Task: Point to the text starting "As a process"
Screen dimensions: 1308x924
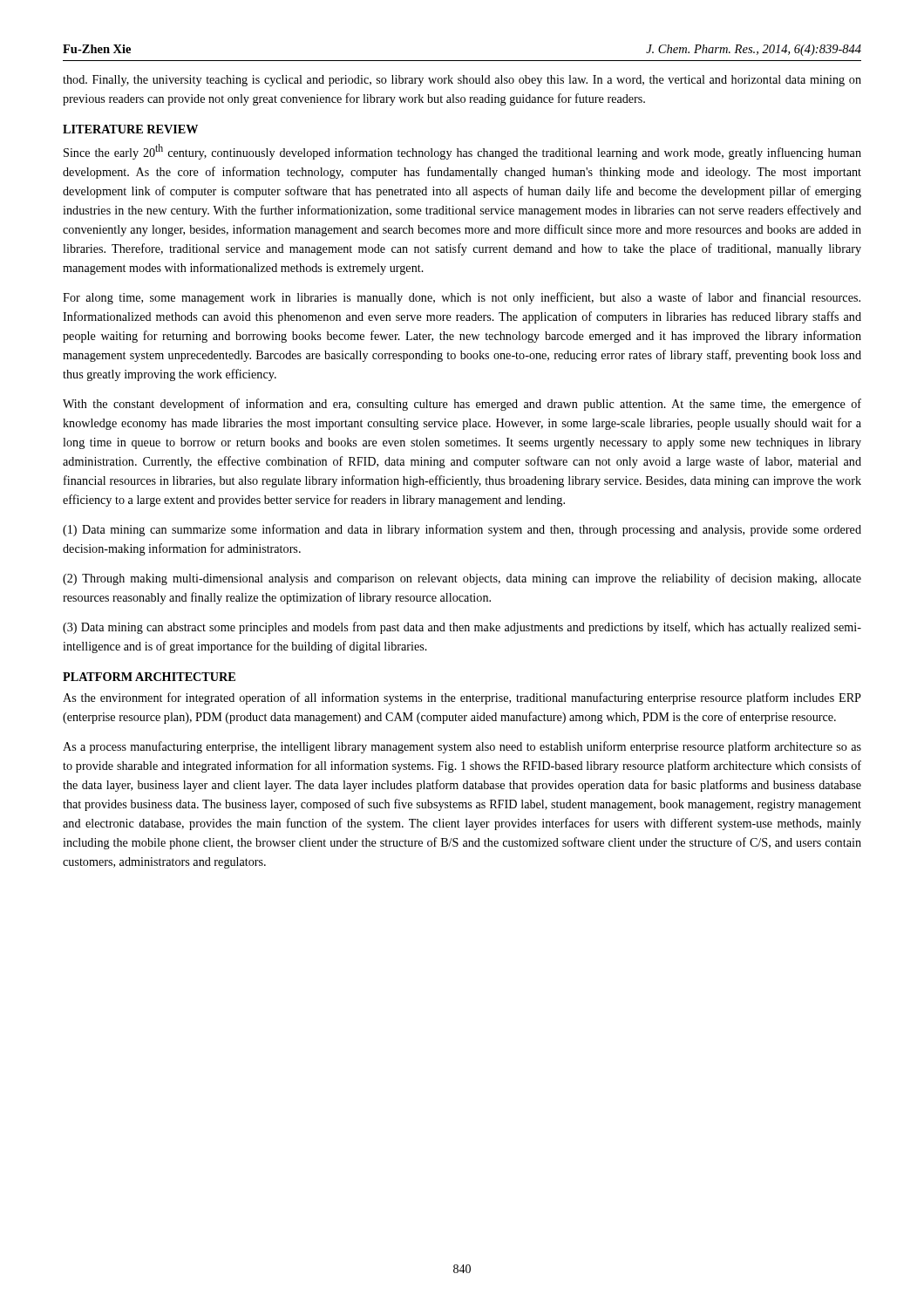Action: [x=462, y=804]
